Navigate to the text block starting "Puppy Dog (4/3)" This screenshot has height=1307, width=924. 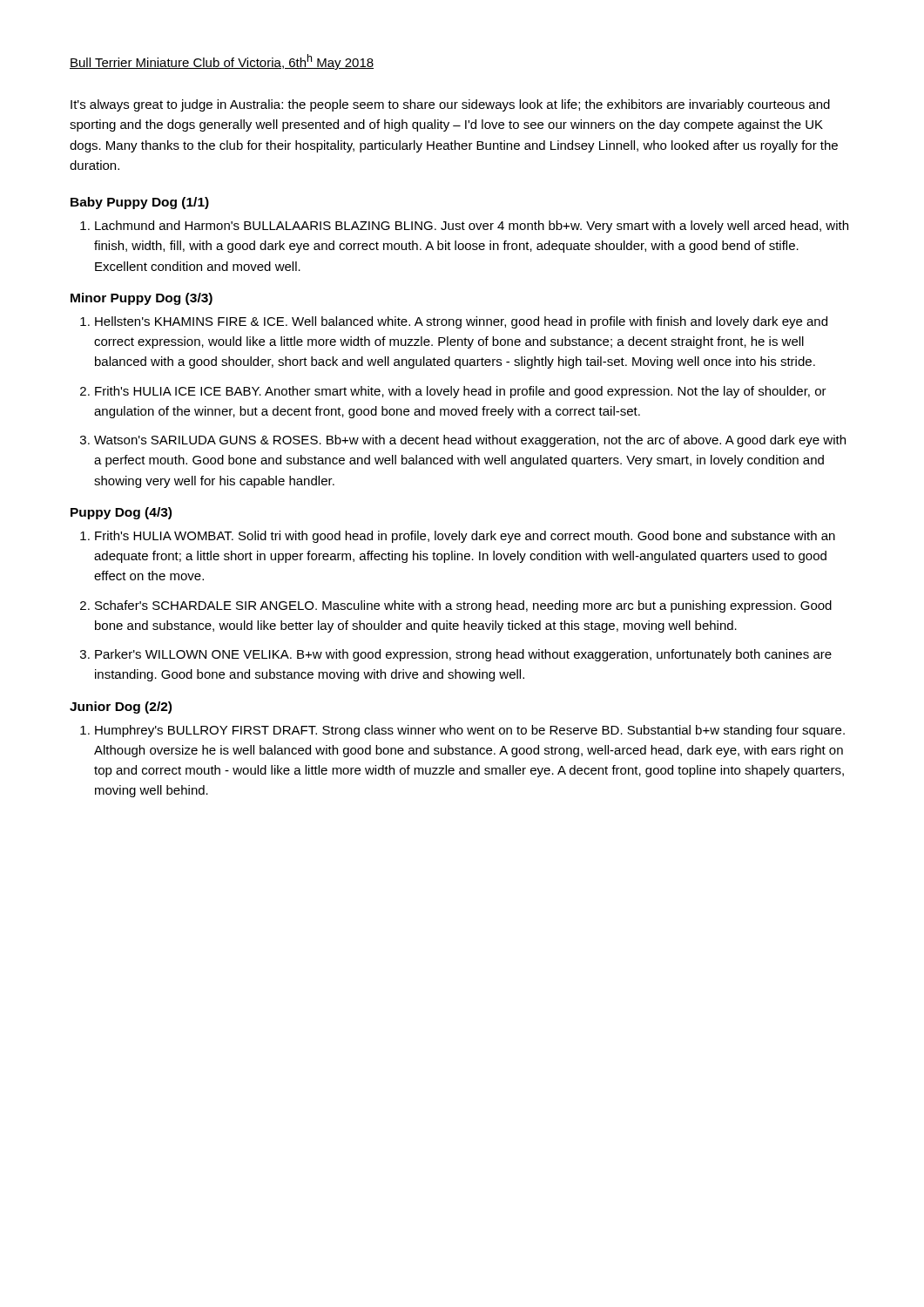click(x=121, y=512)
